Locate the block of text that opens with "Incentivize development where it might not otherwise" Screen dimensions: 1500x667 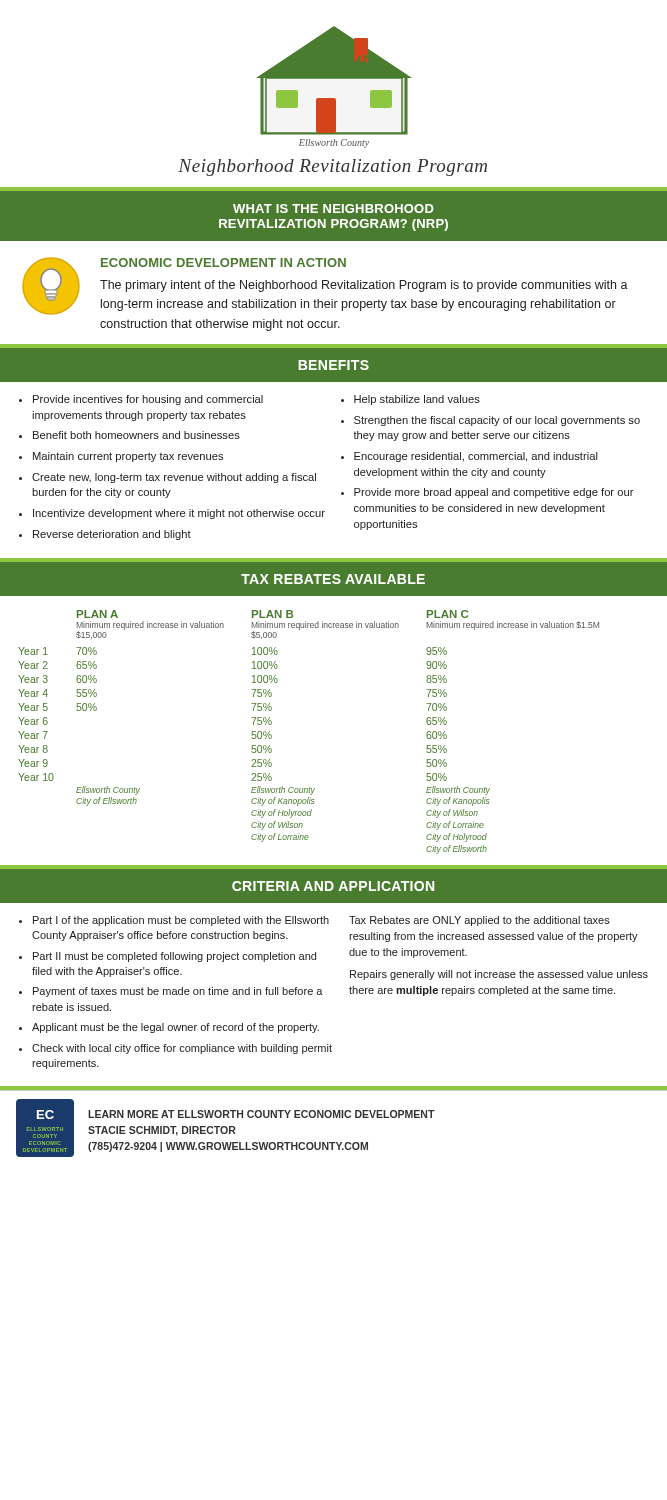pyautogui.click(x=178, y=513)
